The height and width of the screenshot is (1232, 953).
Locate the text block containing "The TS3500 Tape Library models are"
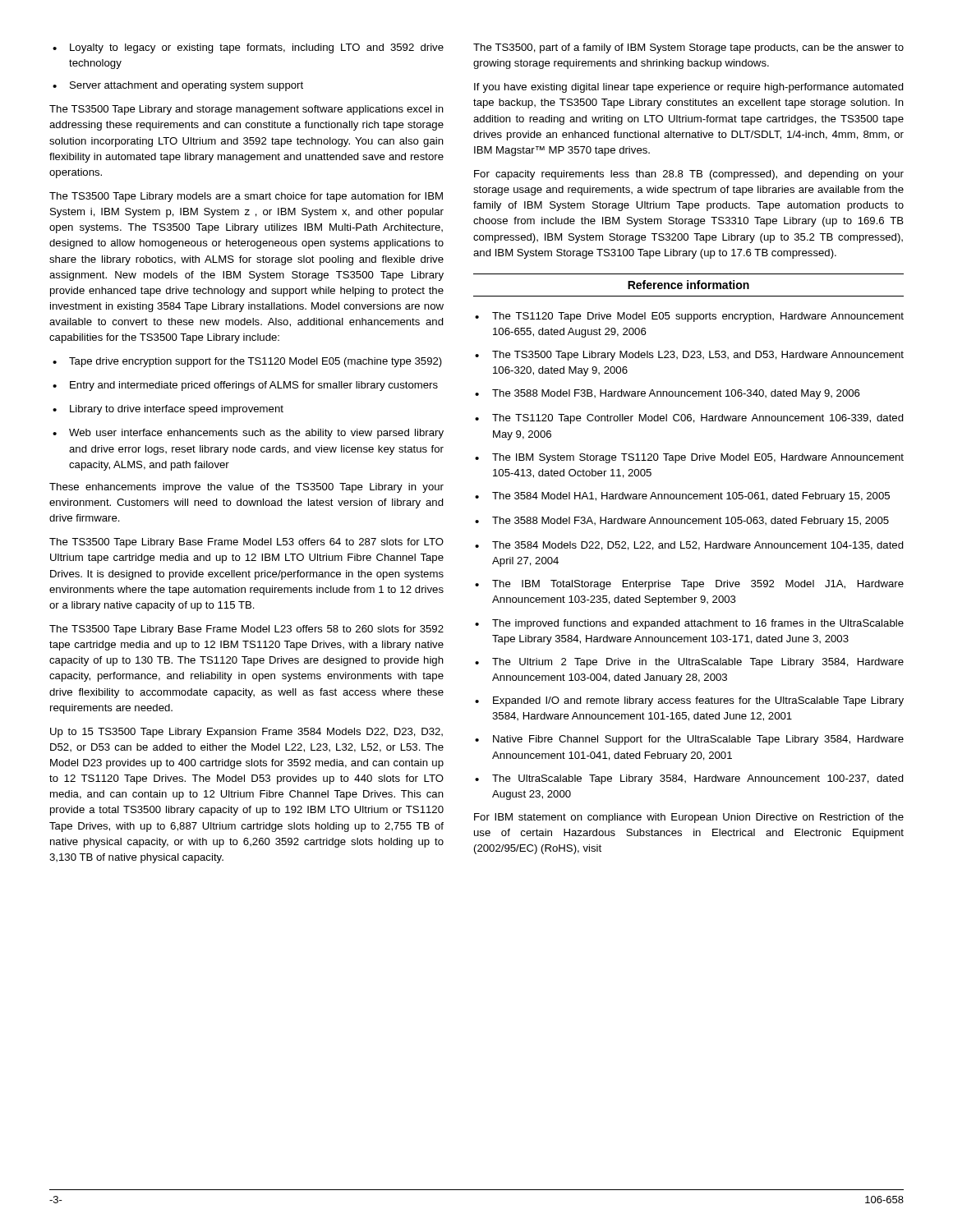246,267
